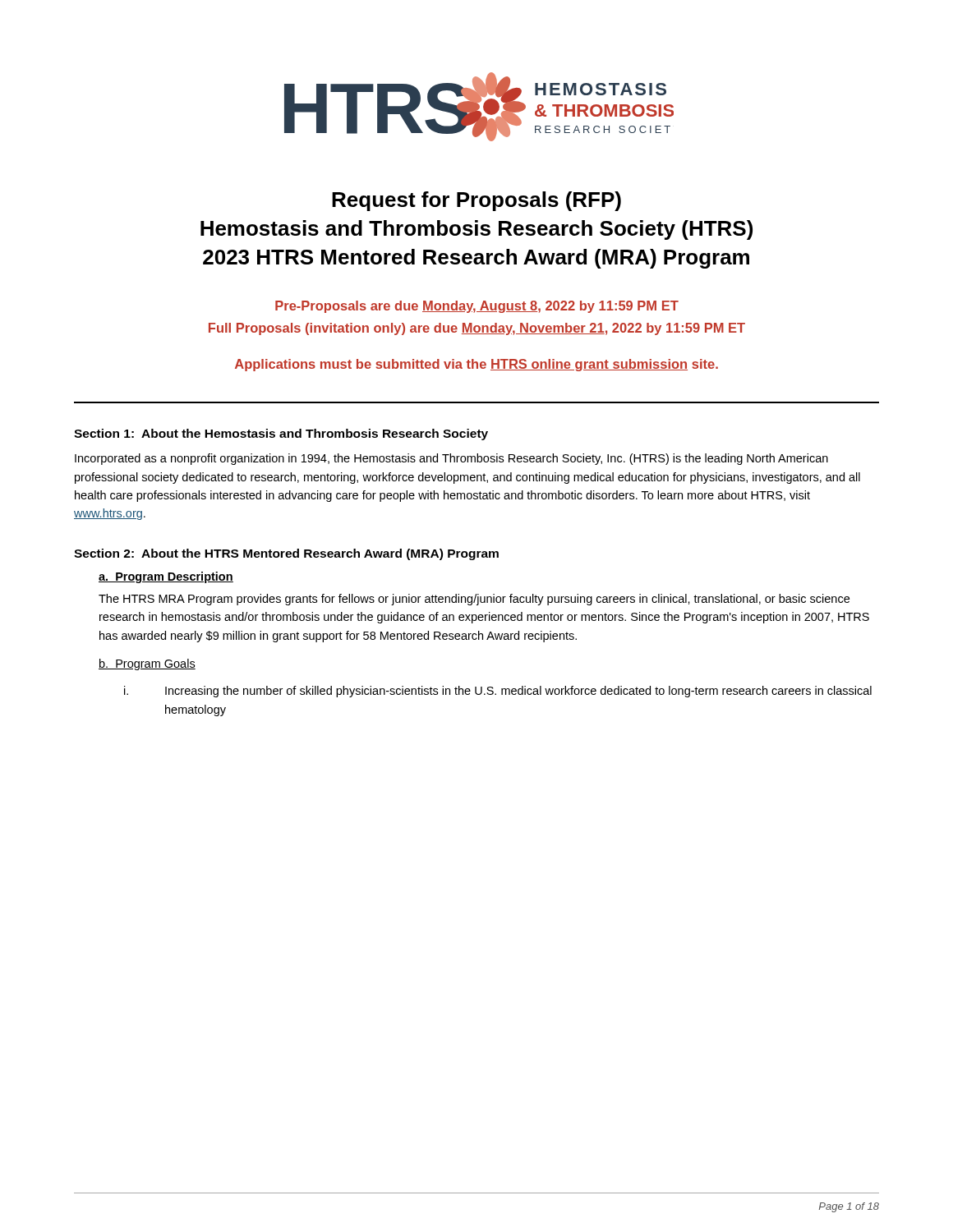
Task: Click on the logo
Action: (476, 107)
